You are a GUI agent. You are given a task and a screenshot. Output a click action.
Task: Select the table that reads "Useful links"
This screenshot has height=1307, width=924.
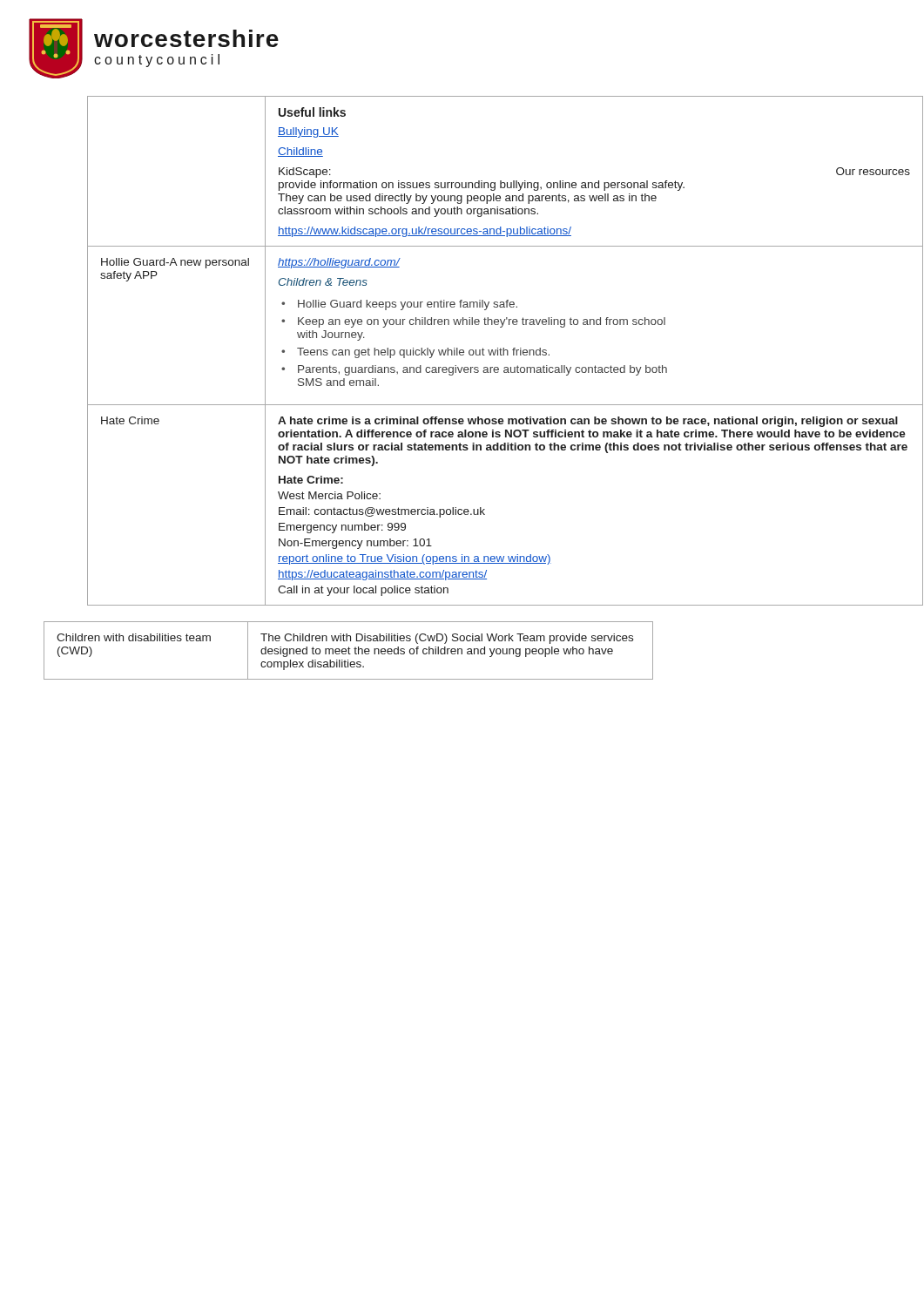tap(462, 351)
